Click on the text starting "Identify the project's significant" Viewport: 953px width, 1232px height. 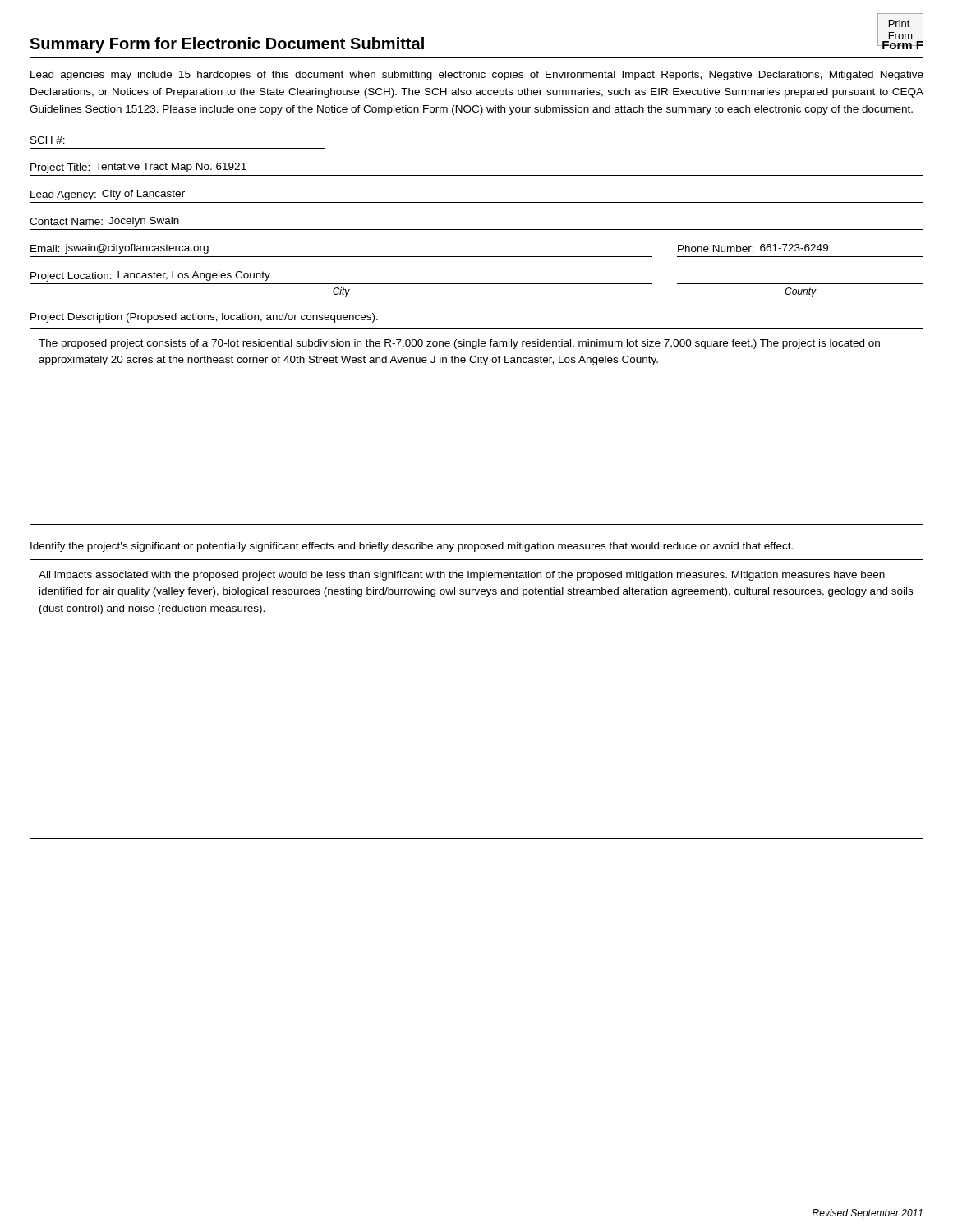tap(412, 546)
